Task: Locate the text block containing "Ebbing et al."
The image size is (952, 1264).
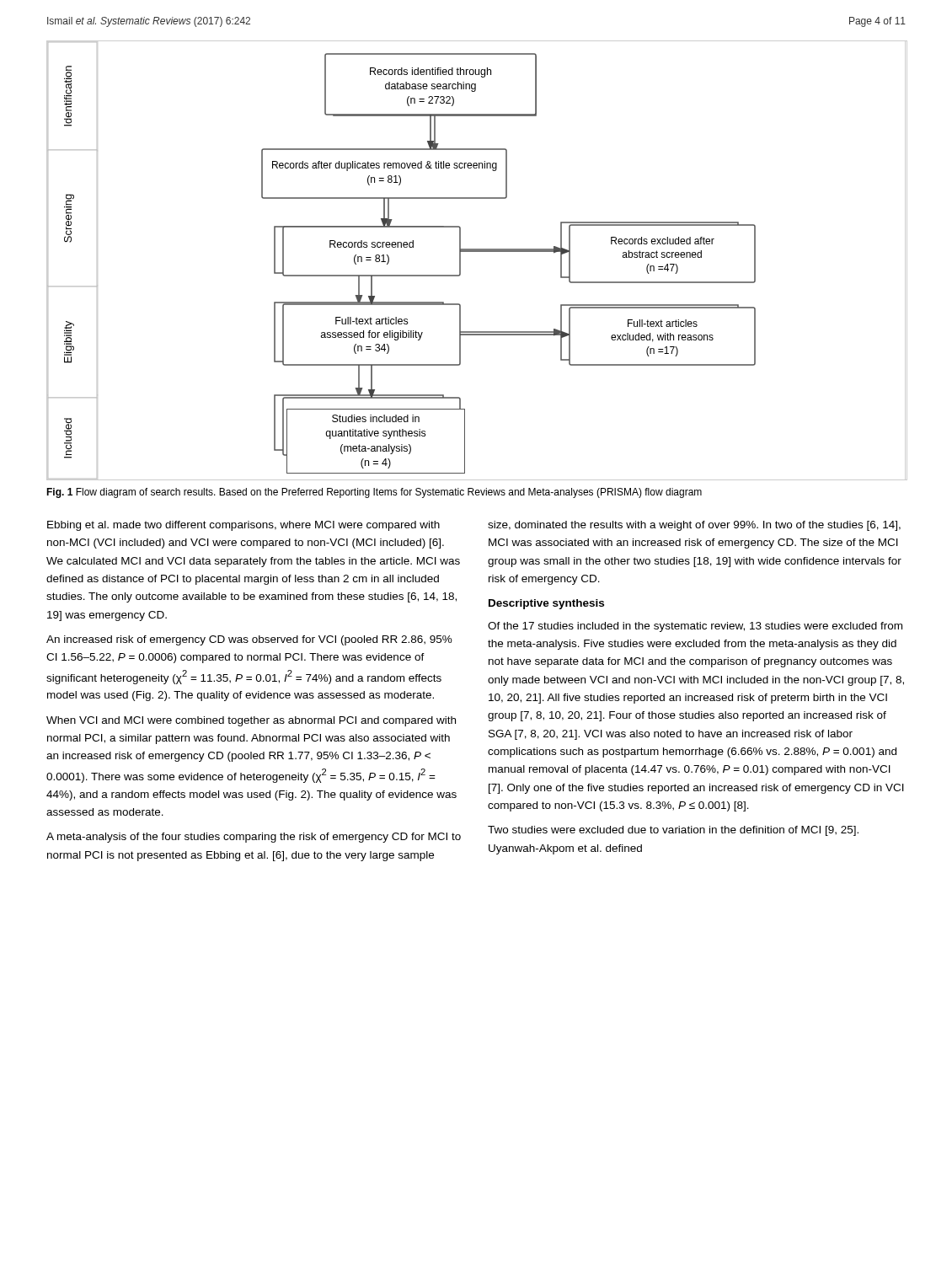Action: [x=255, y=690]
